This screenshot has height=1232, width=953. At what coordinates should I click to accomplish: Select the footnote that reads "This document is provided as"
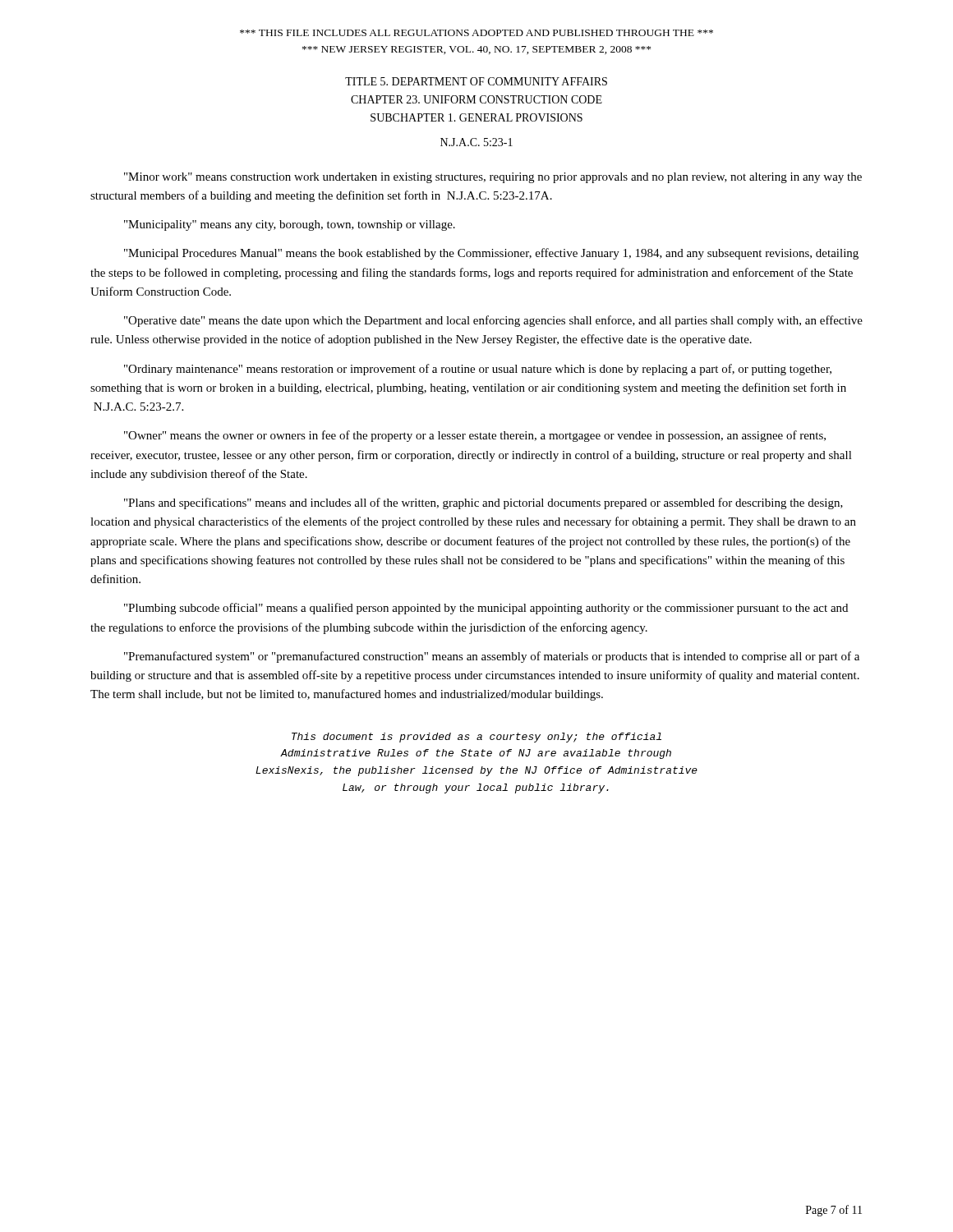[x=476, y=762]
